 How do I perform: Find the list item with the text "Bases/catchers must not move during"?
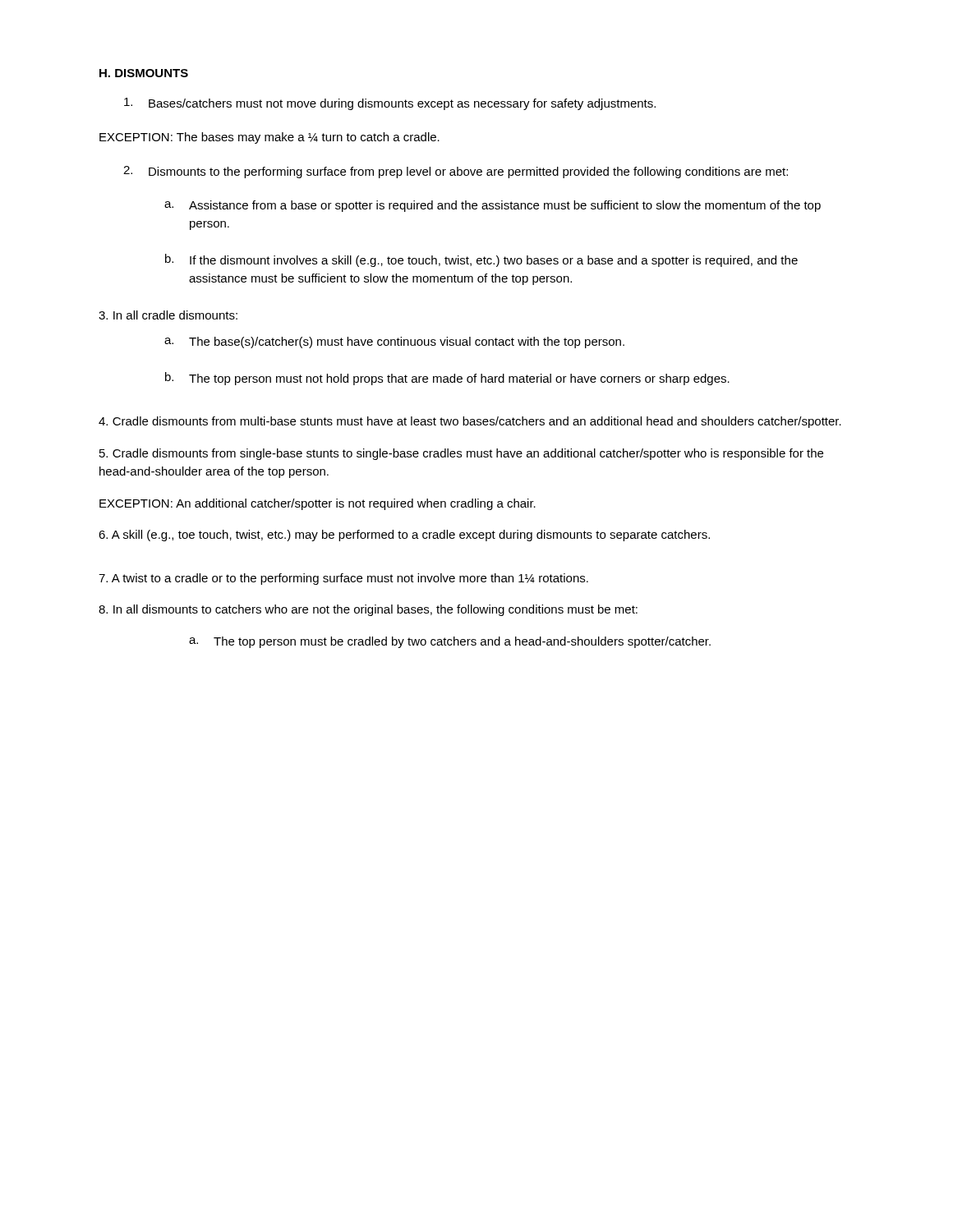(x=390, y=104)
